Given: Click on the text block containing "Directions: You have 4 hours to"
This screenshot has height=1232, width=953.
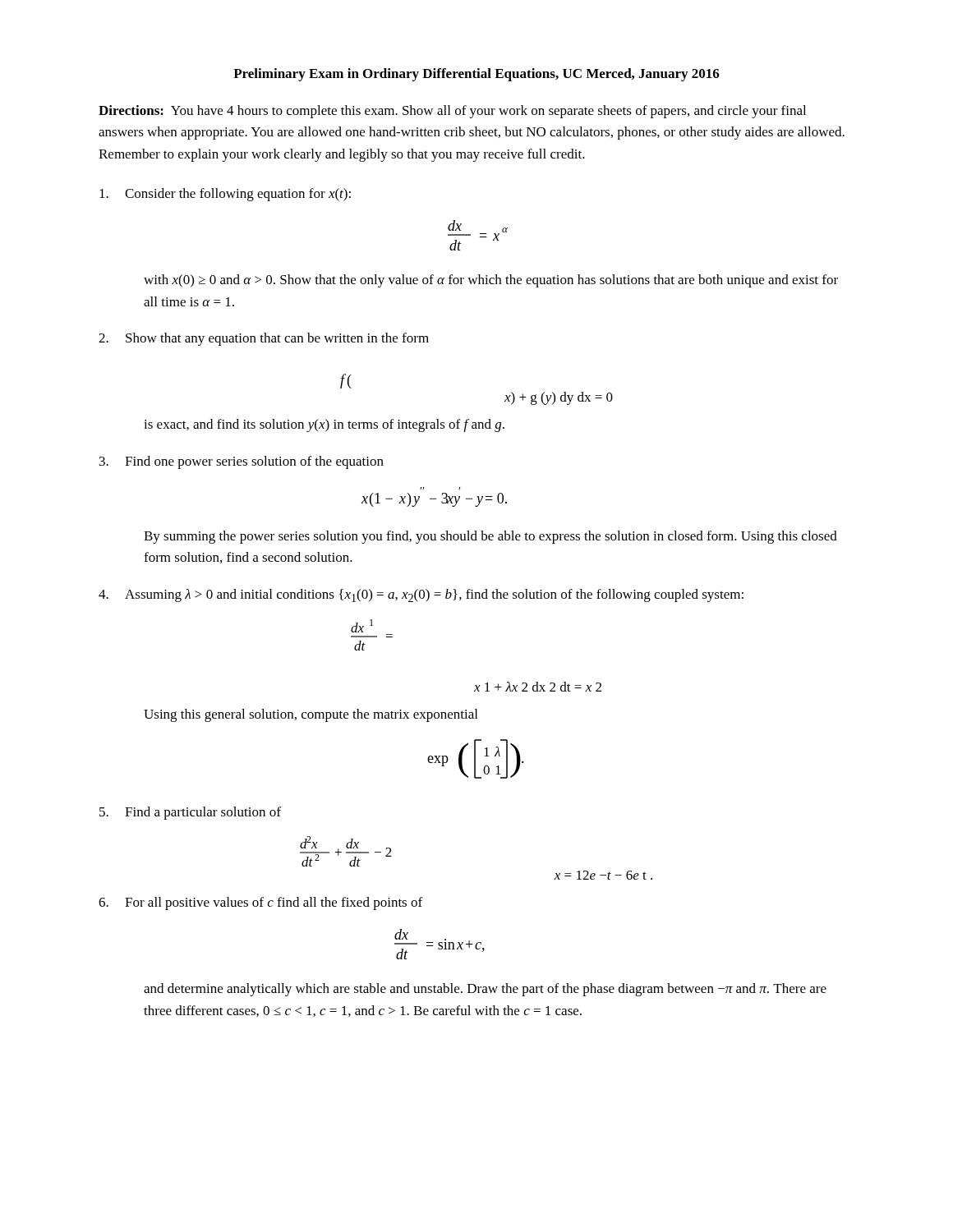Looking at the screenshot, I should coord(472,132).
